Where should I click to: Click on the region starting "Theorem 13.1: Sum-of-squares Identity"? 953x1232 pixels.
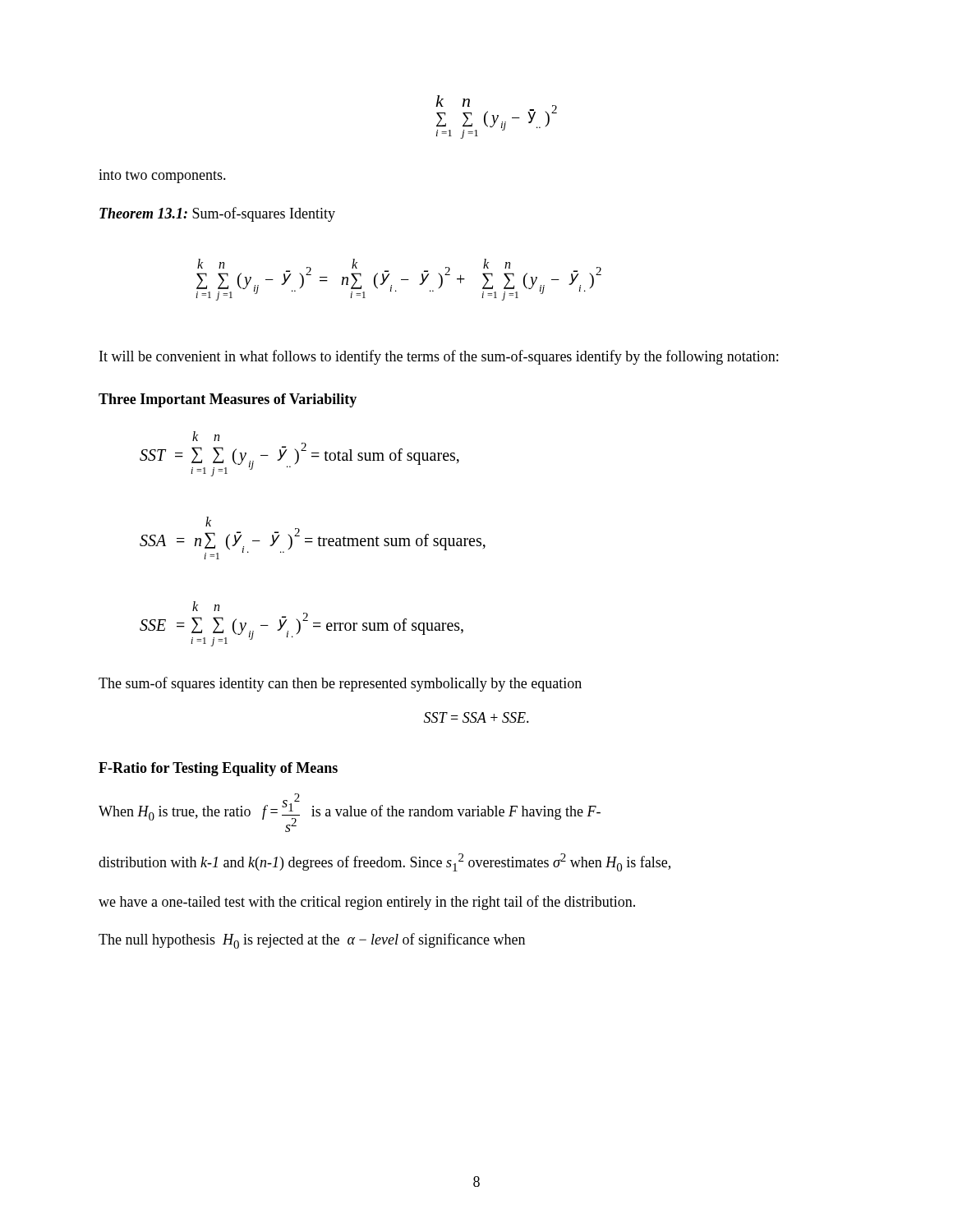[x=217, y=213]
